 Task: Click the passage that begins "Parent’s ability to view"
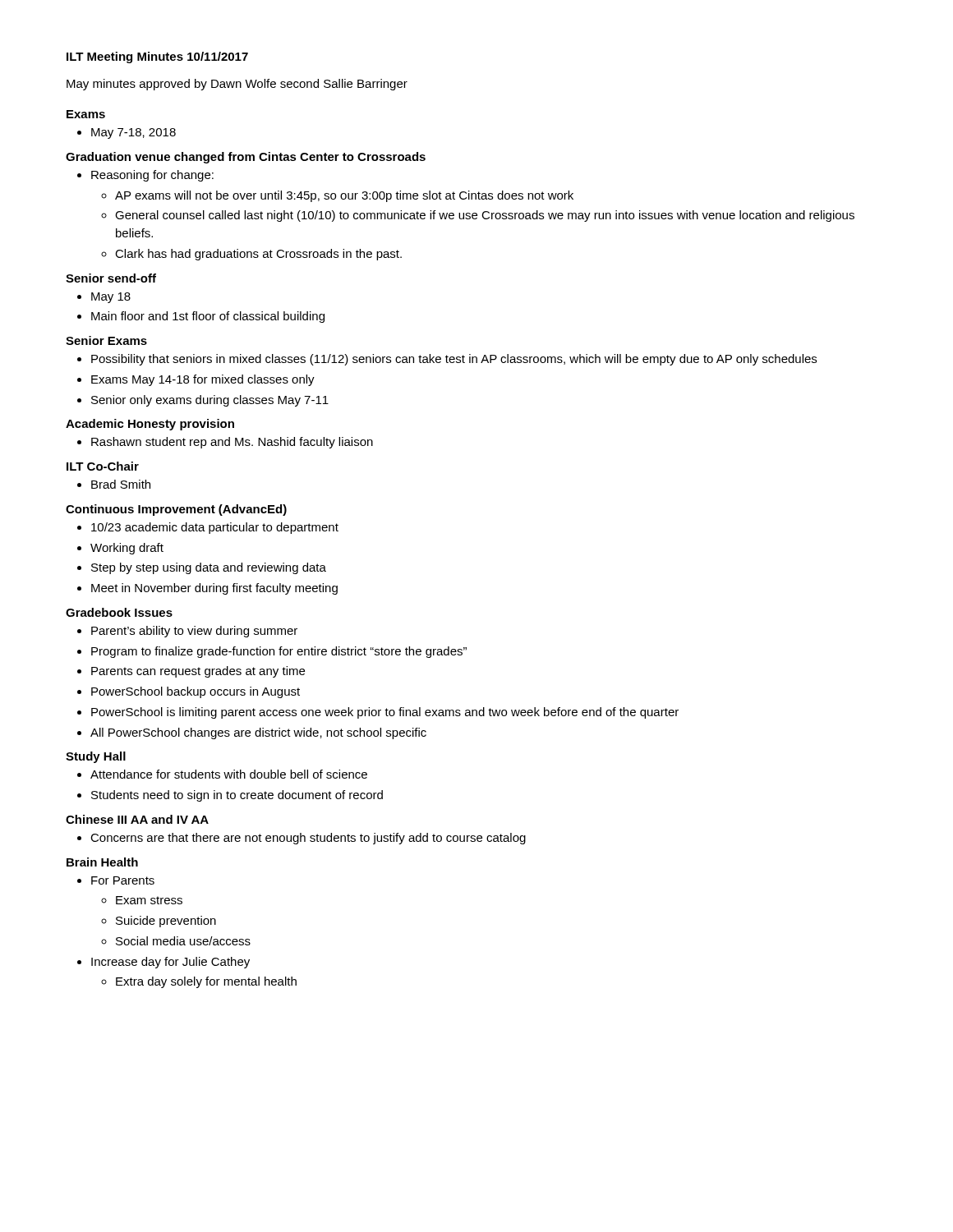(x=194, y=632)
